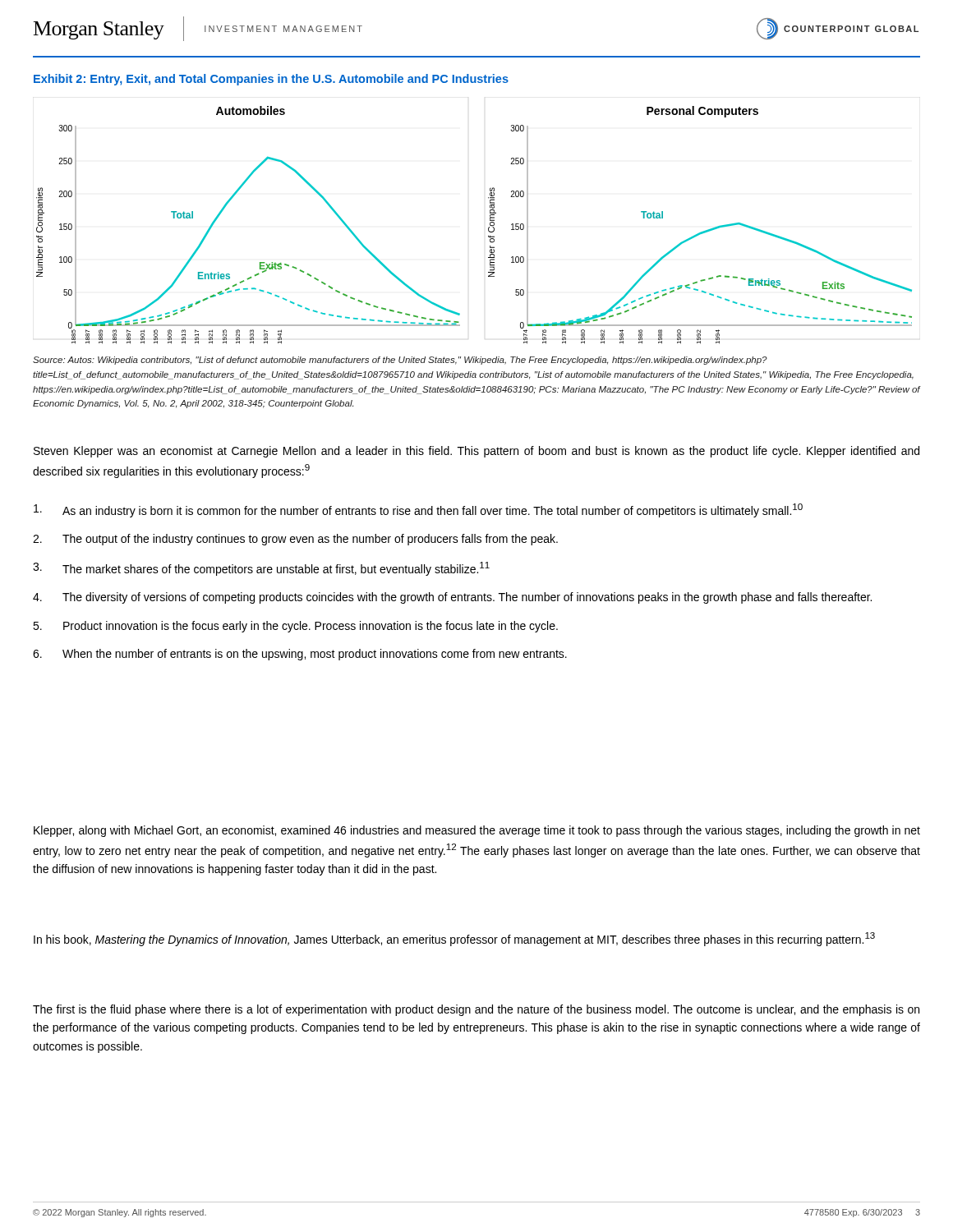Viewport: 953px width, 1232px height.
Task: Locate the text block containing "Steven Klepper was an economist at Carnegie"
Action: pos(476,461)
